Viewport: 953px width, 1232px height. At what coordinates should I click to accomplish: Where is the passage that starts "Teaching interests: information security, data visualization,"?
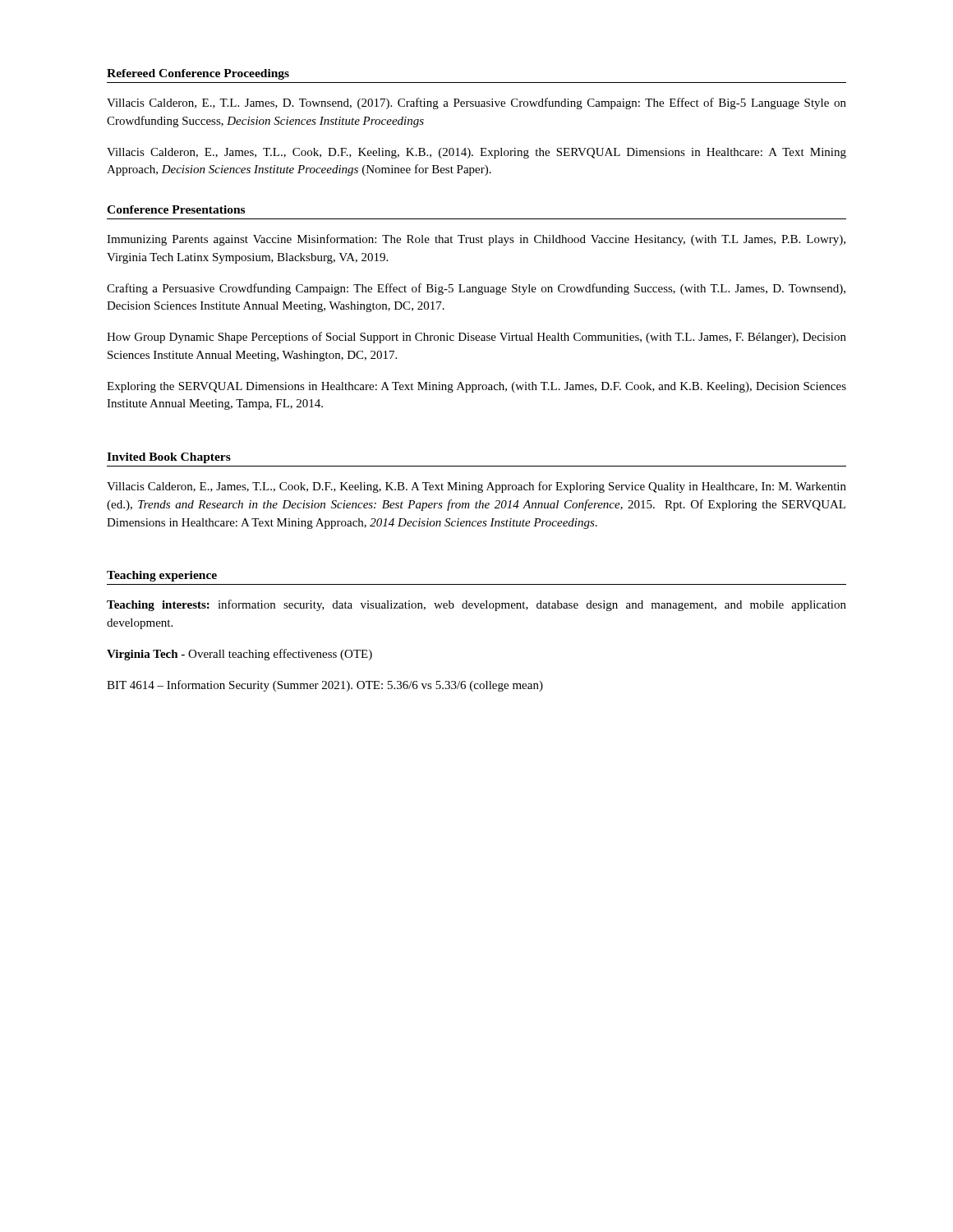476,614
